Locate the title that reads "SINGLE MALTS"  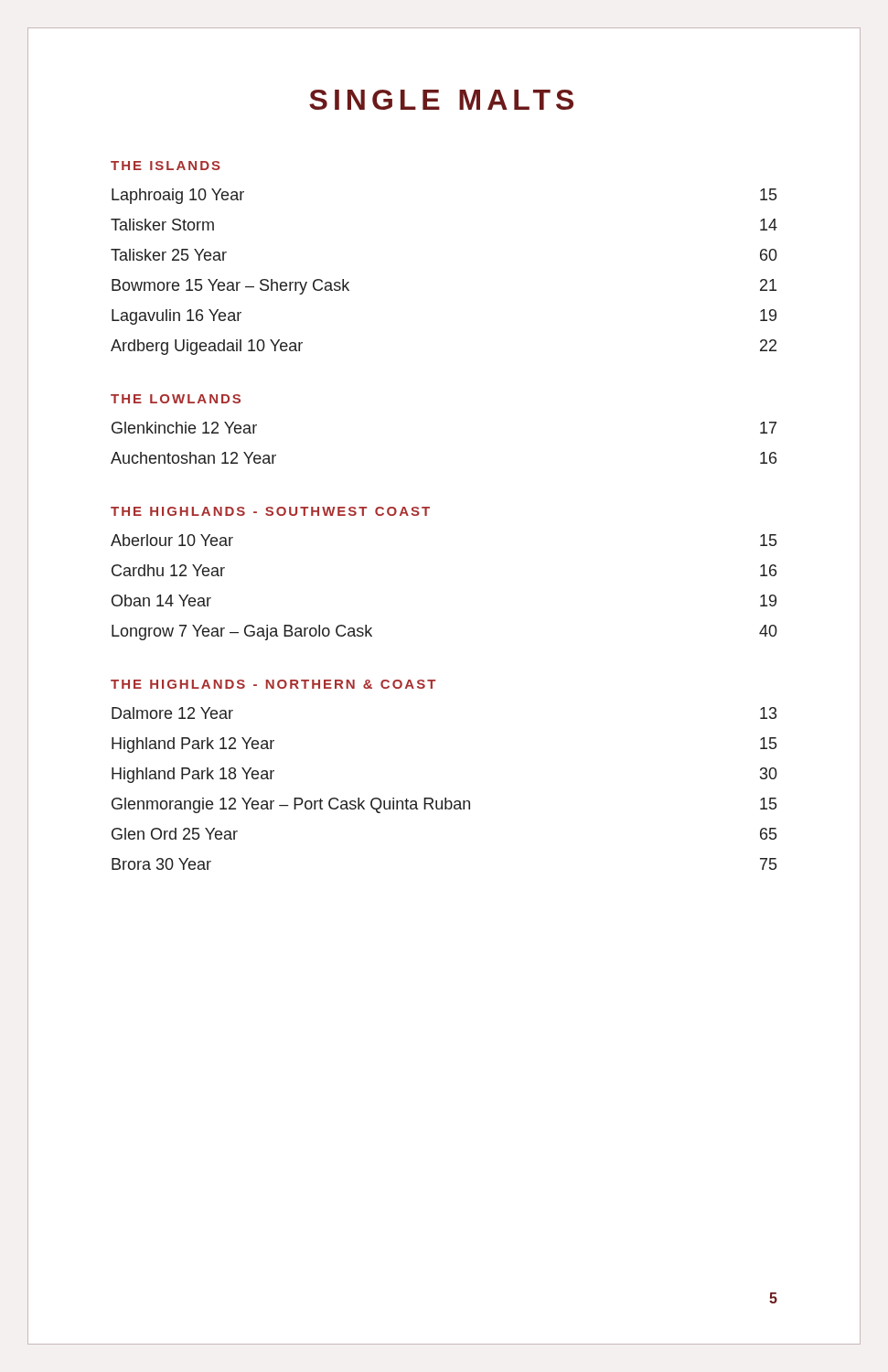[444, 100]
